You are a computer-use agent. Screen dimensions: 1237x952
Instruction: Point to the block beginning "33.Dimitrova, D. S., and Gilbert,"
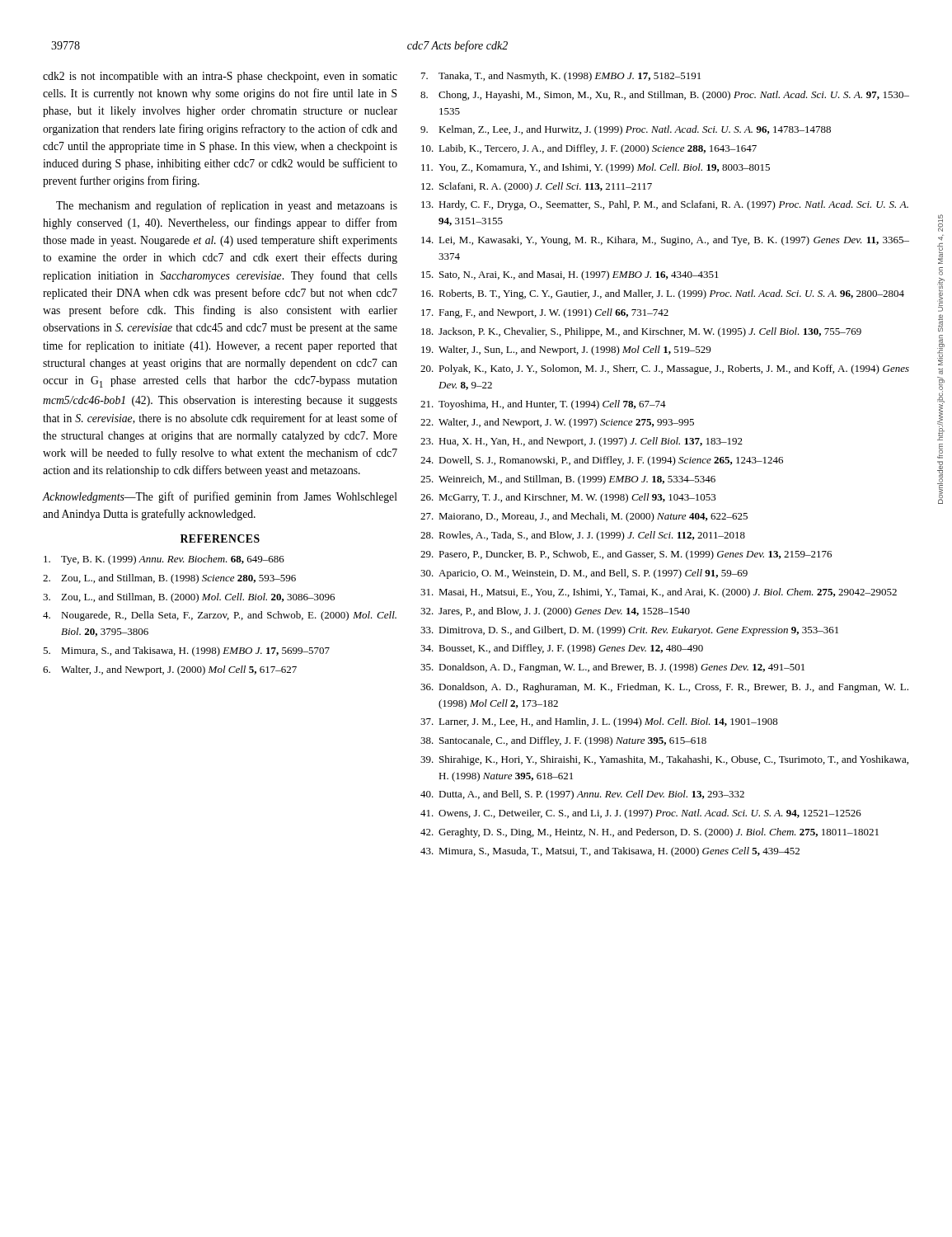[665, 630]
